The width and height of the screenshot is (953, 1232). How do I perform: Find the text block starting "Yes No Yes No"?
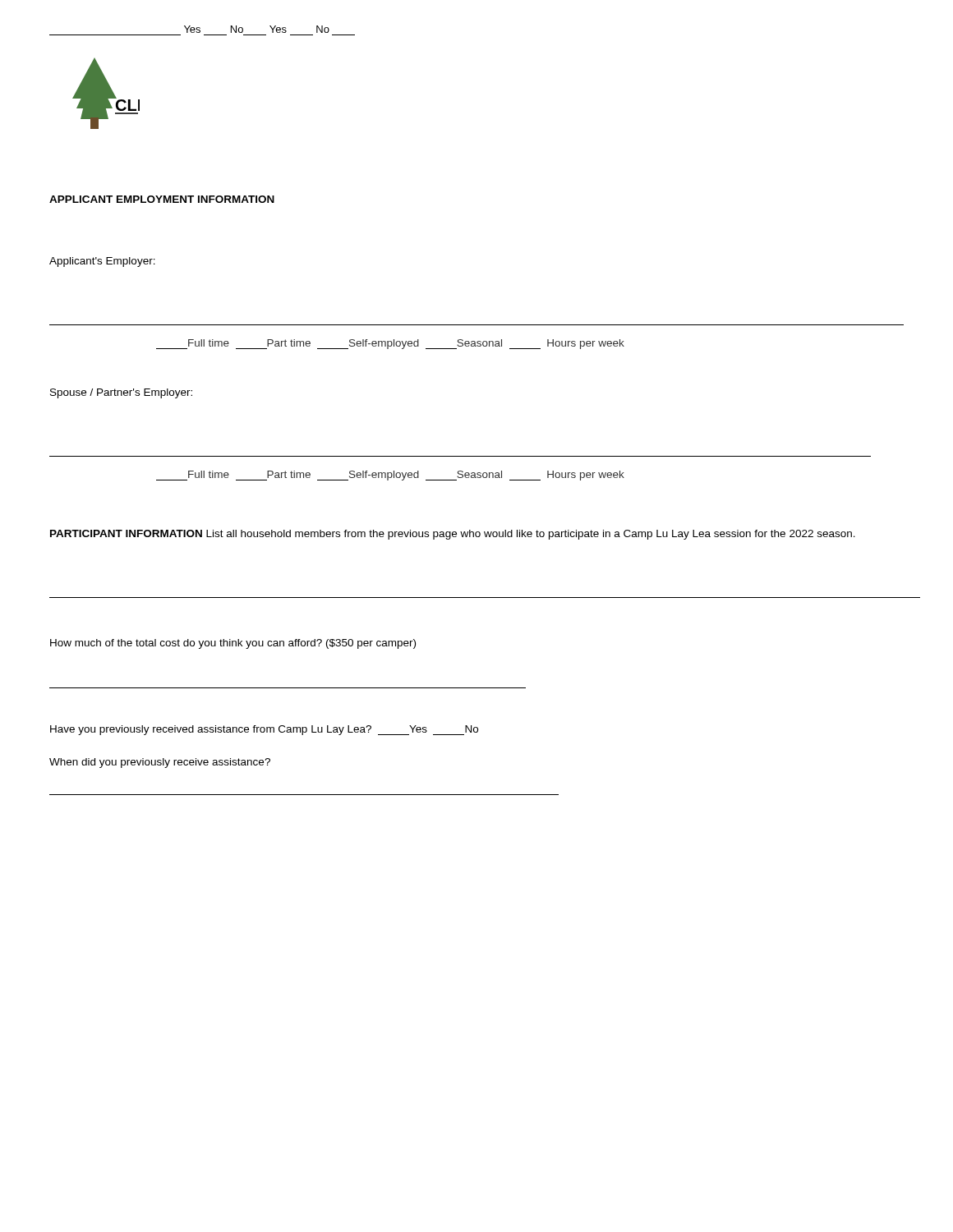(x=202, y=29)
